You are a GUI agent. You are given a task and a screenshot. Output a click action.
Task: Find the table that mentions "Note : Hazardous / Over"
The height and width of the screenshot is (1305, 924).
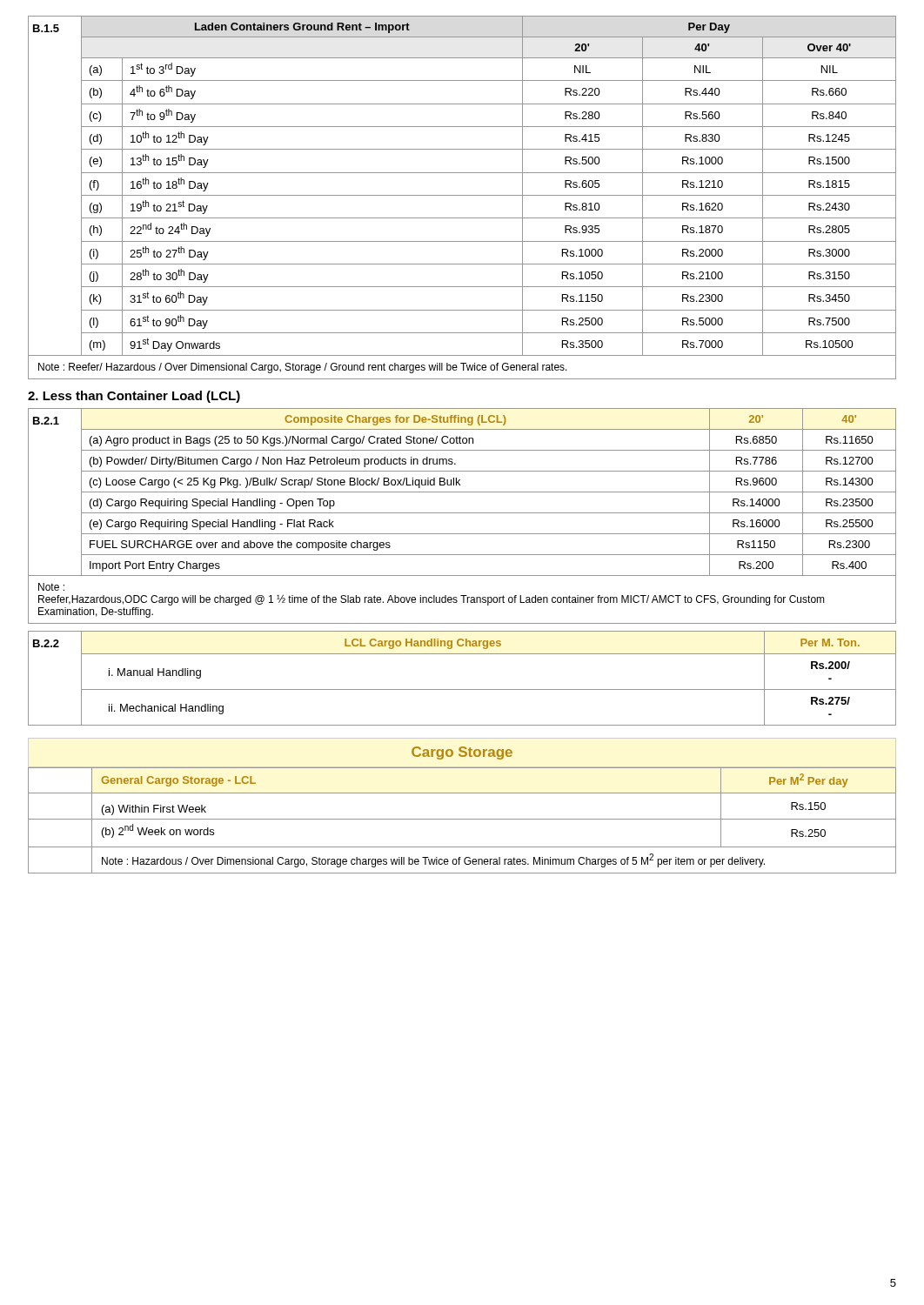(x=462, y=821)
